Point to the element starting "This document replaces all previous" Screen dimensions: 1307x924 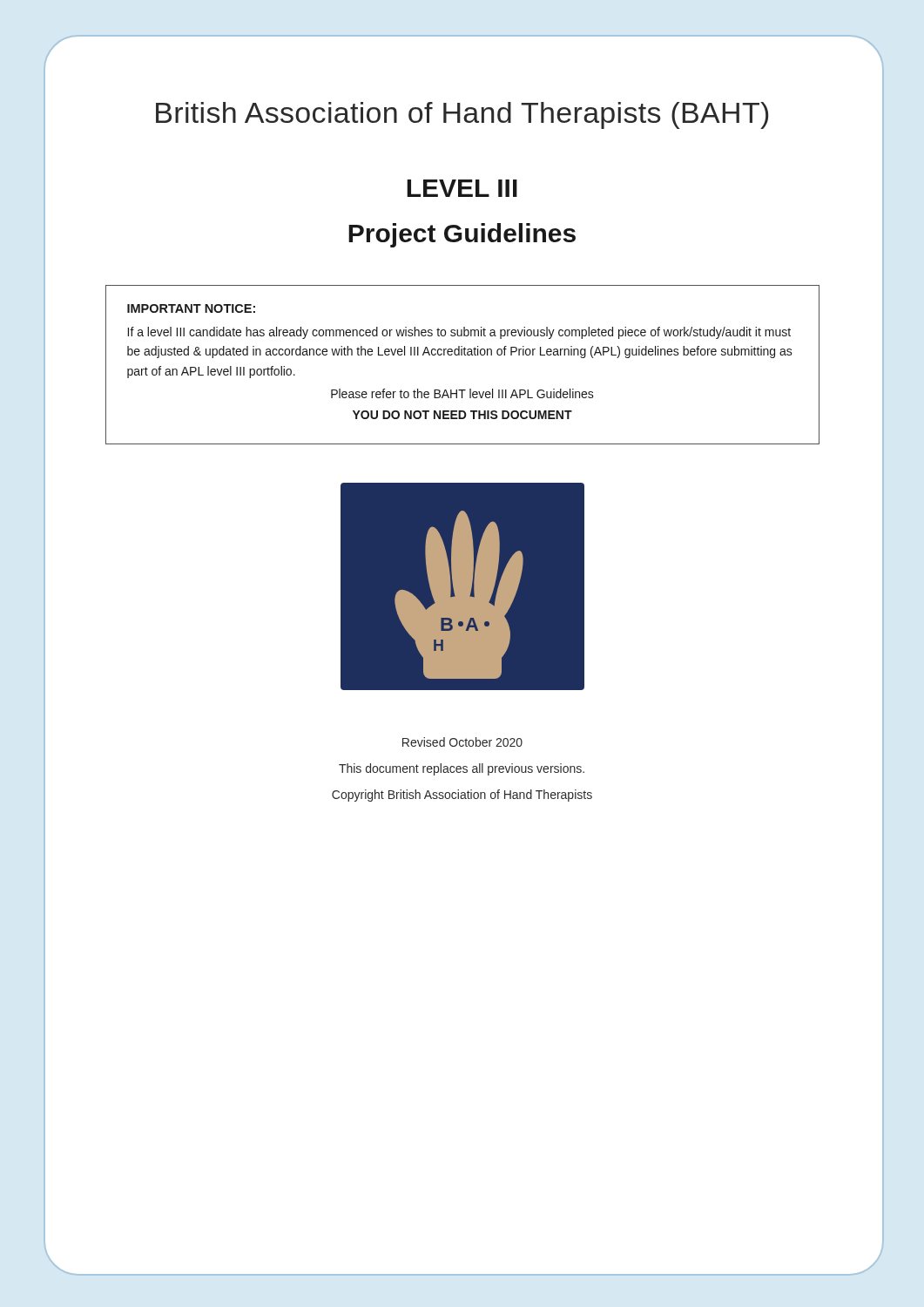tap(462, 768)
